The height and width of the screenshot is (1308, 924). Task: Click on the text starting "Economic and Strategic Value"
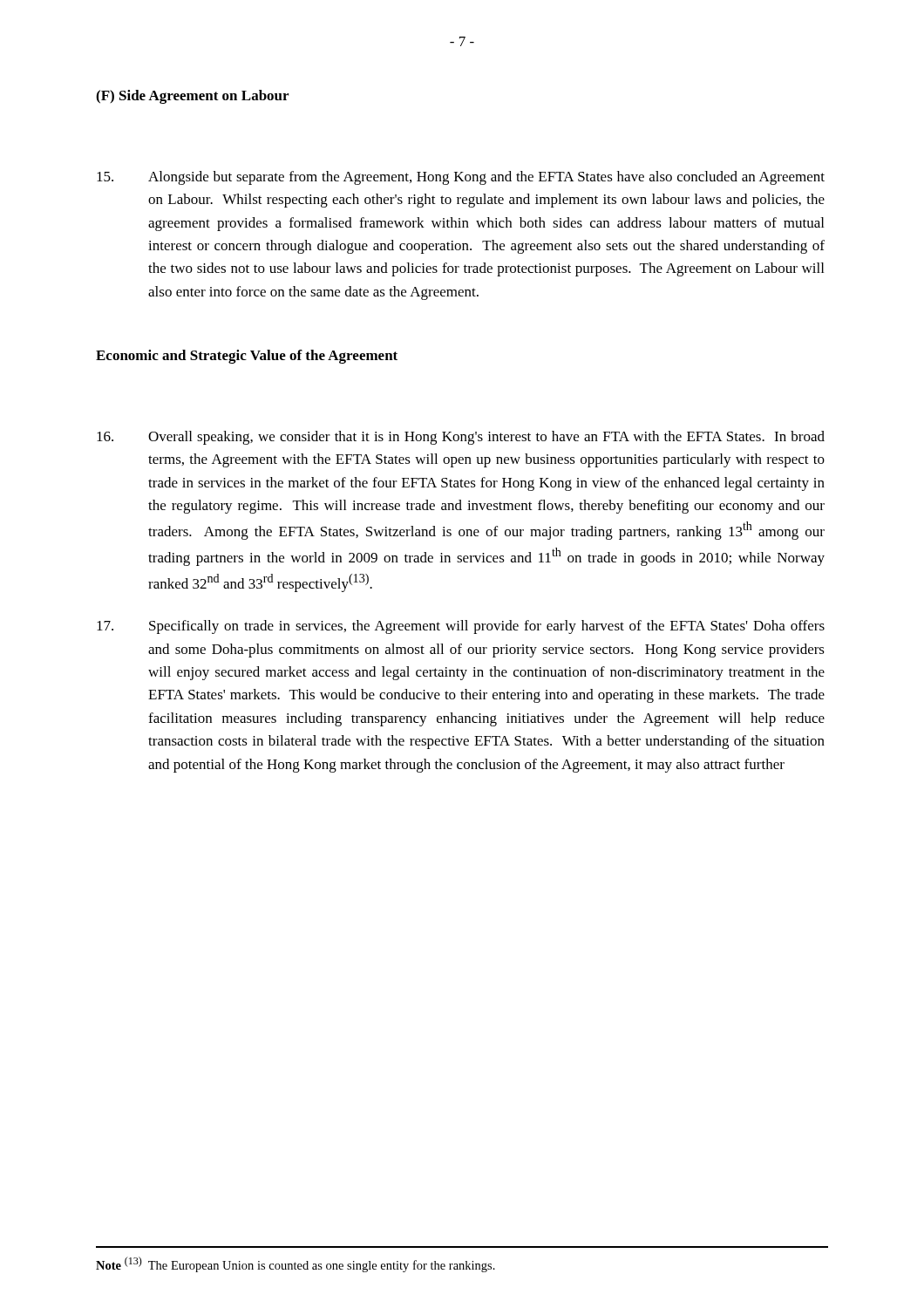point(247,355)
